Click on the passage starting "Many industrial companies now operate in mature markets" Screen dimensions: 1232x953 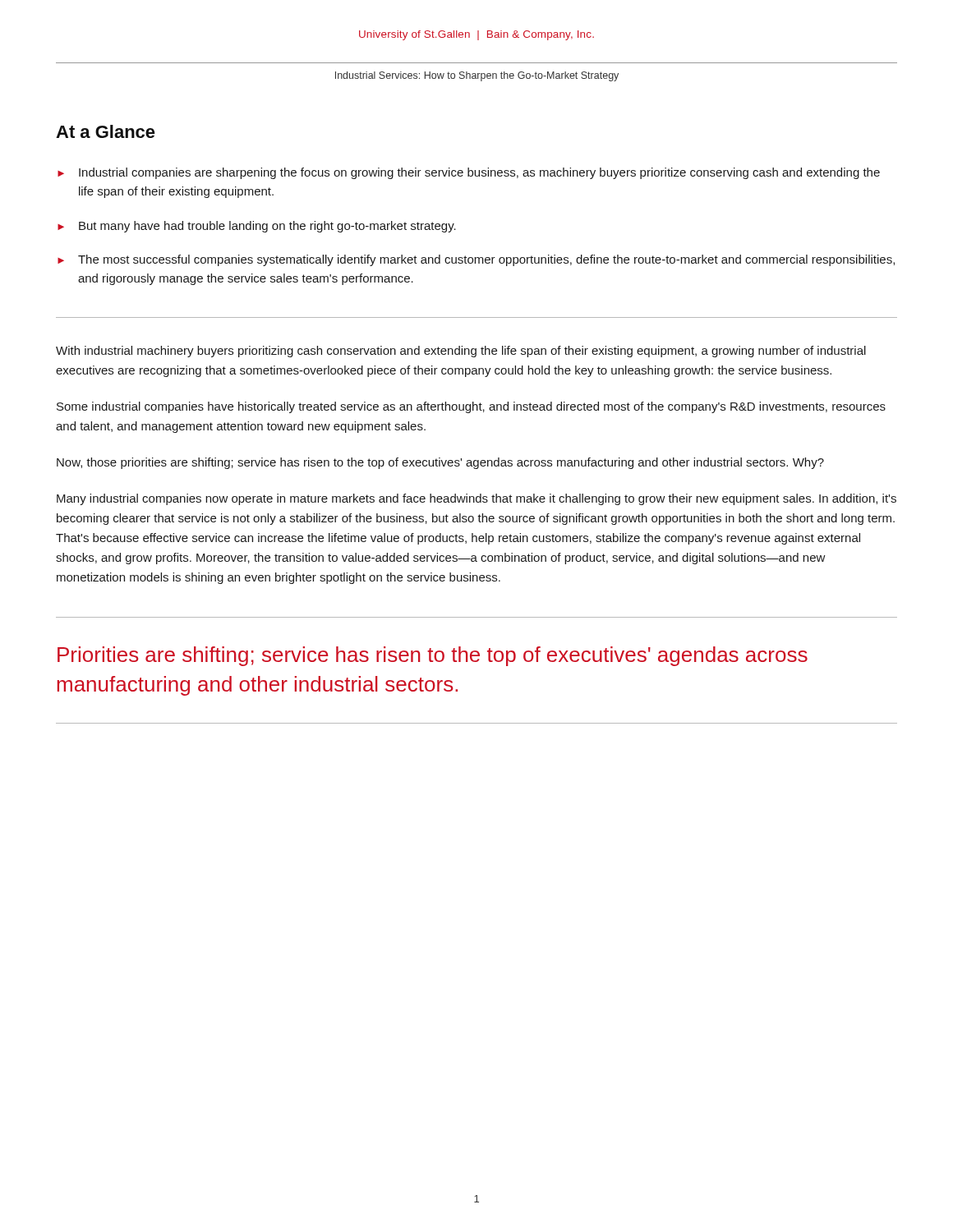click(476, 538)
